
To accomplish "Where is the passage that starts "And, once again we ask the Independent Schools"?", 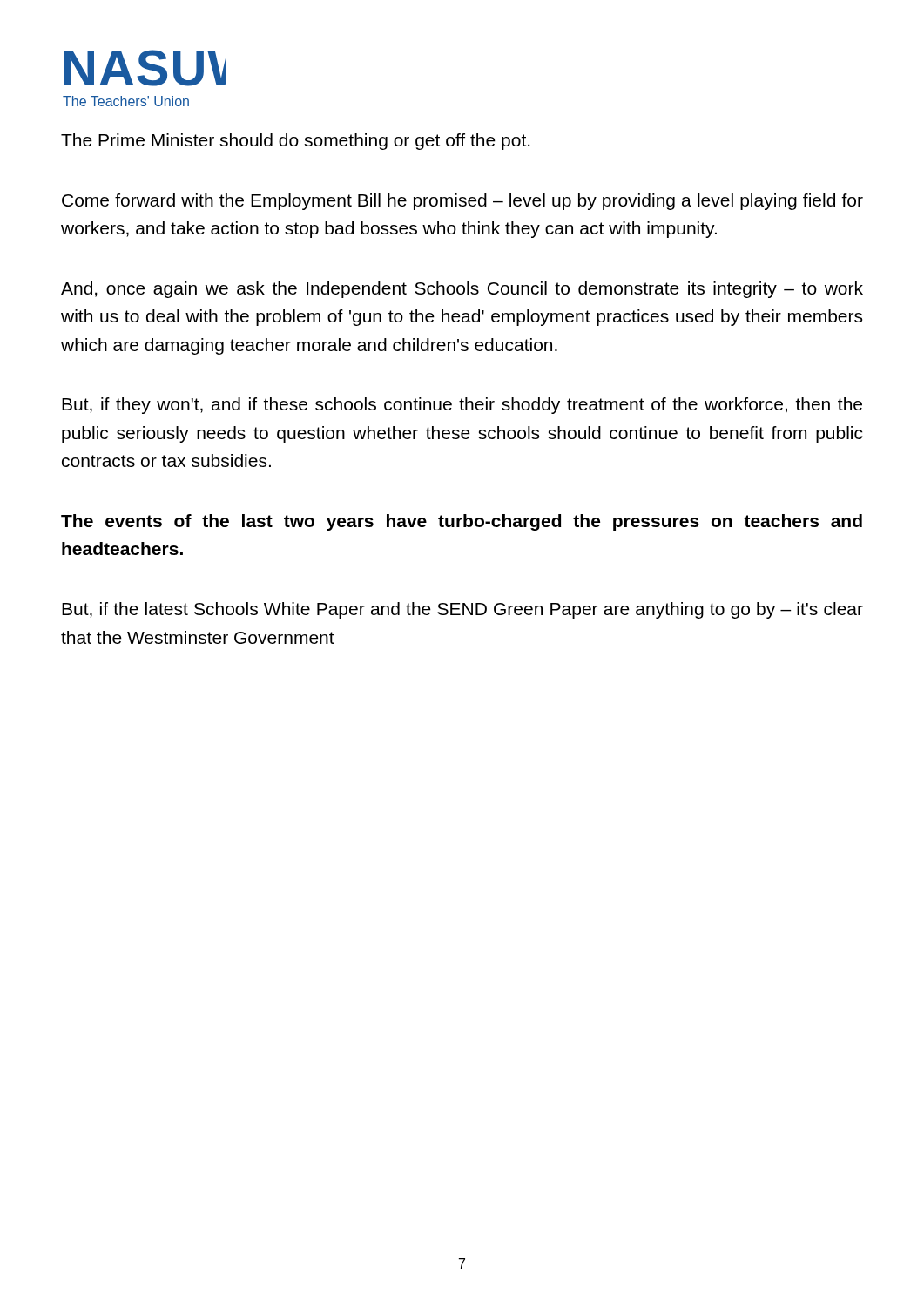I will 462,317.
